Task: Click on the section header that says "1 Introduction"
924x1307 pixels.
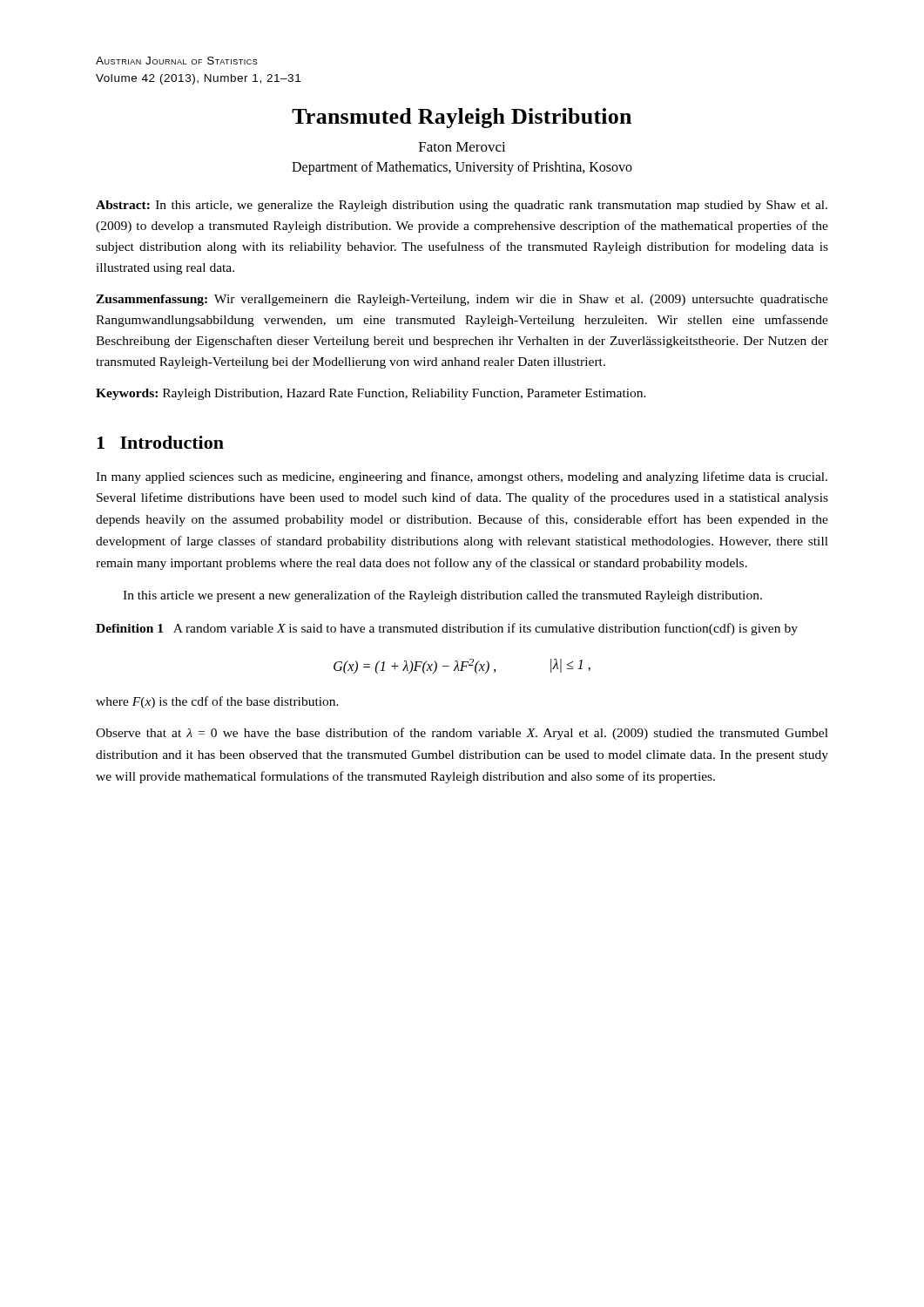Action: pos(160,442)
